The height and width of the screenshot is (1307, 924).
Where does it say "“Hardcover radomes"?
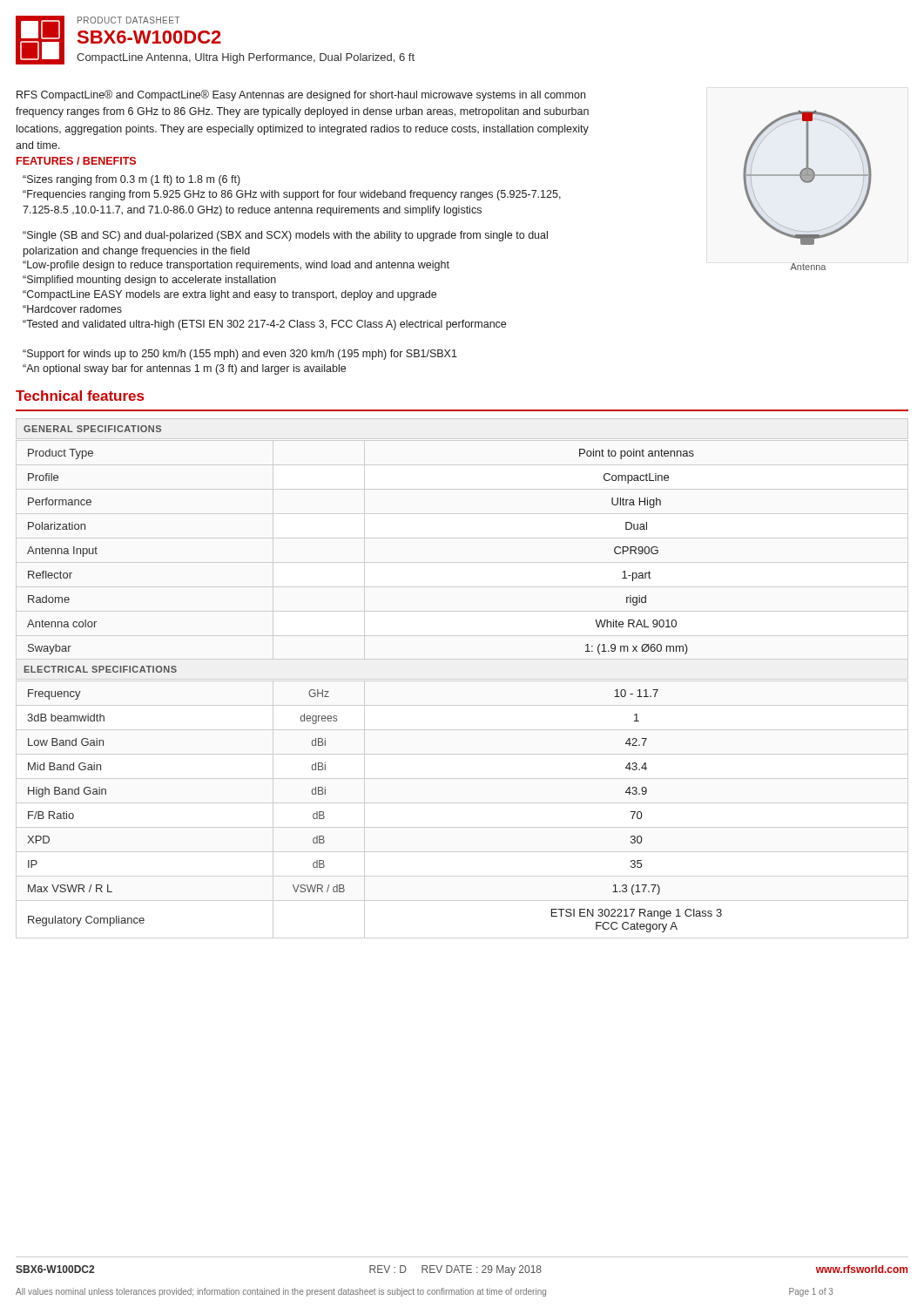pos(72,309)
